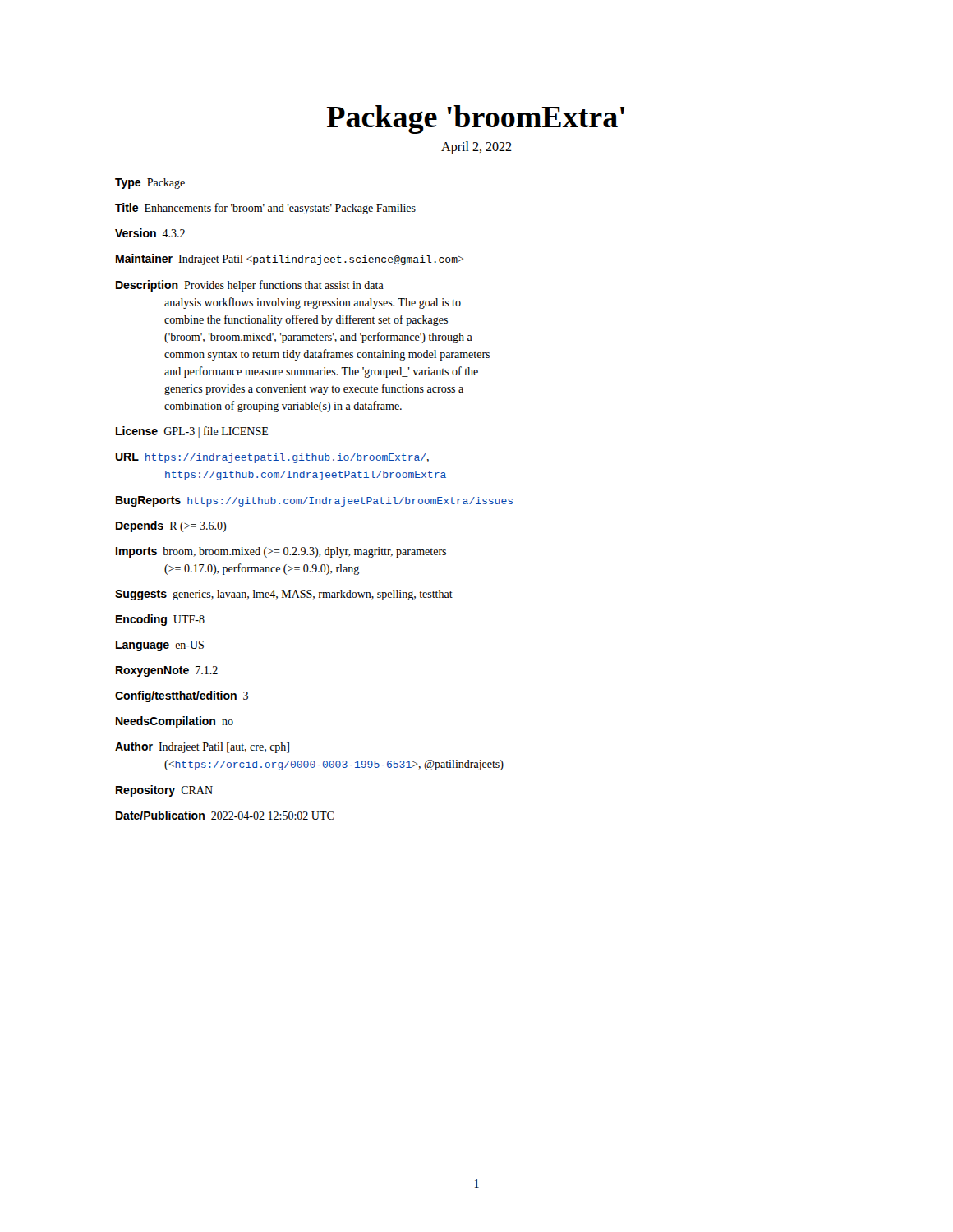The width and height of the screenshot is (953, 1232).
Task: Navigate to the text block starting "Title Enhancements for 'broom' and 'easystats' Package"
Action: (265, 208)
